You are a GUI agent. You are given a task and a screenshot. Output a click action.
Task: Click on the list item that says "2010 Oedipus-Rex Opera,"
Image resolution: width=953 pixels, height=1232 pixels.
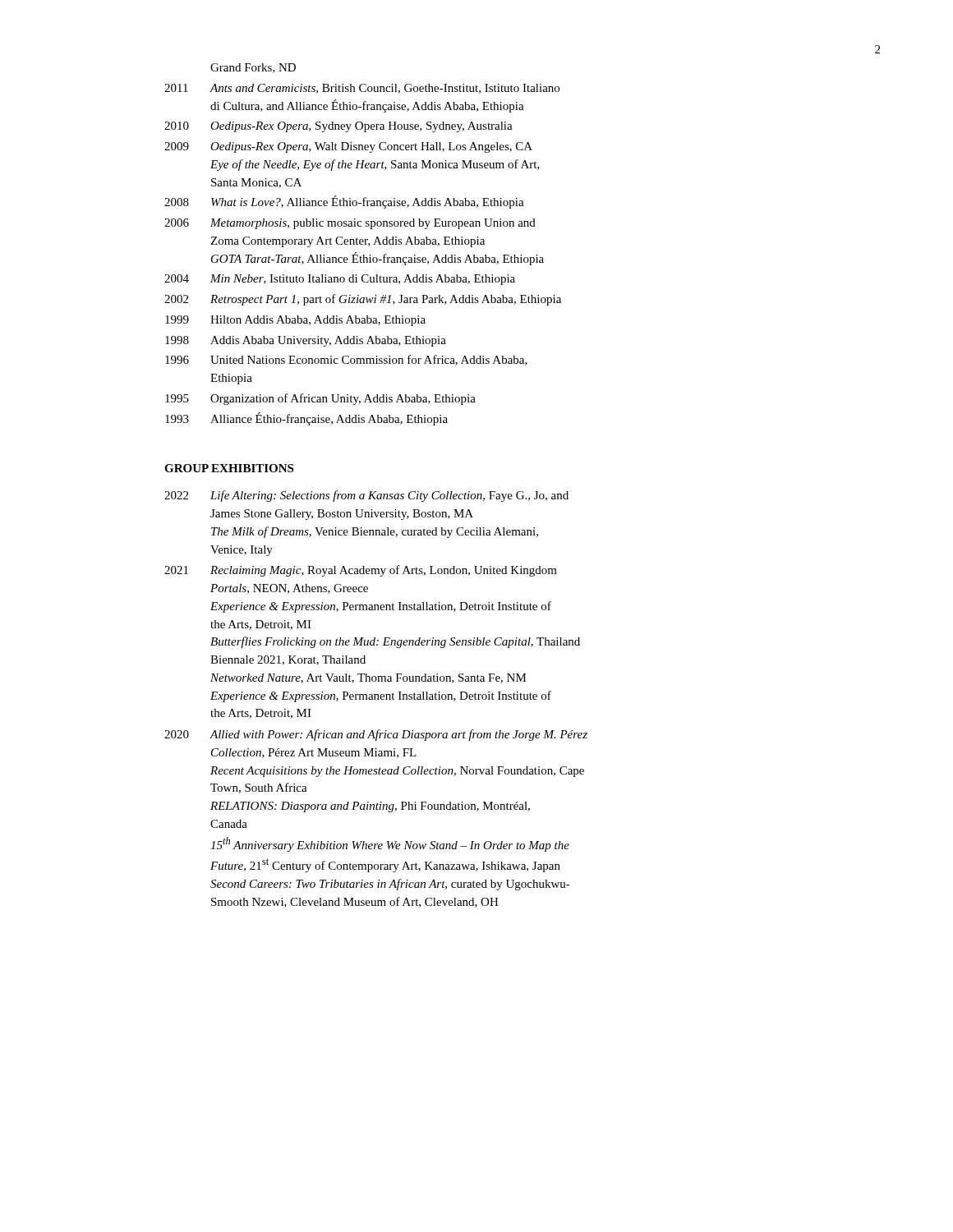point(522,127)
